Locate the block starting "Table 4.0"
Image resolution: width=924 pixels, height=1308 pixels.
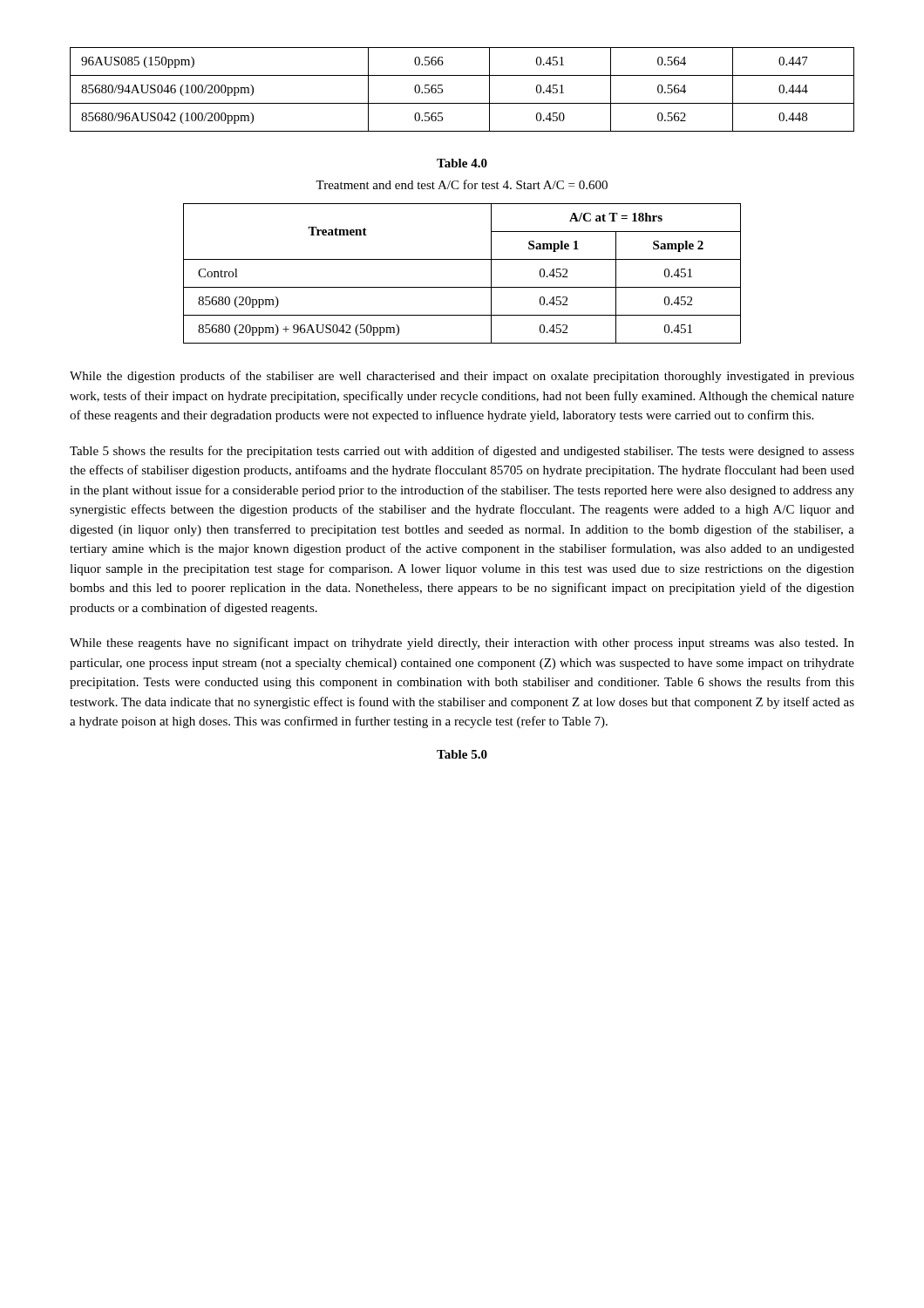[x=462, y=163]
